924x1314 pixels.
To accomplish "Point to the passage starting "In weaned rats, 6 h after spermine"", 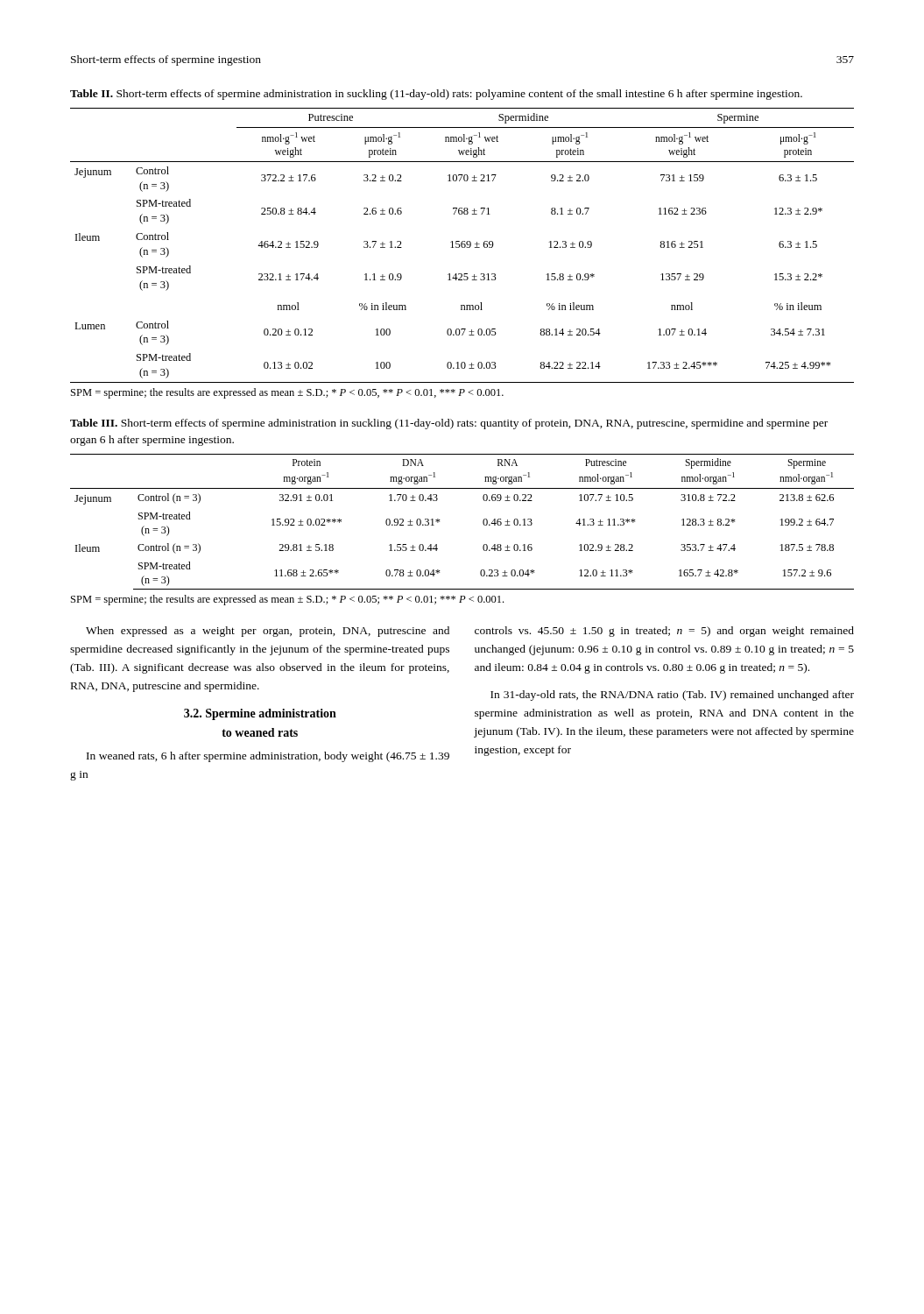I will 260,766.
